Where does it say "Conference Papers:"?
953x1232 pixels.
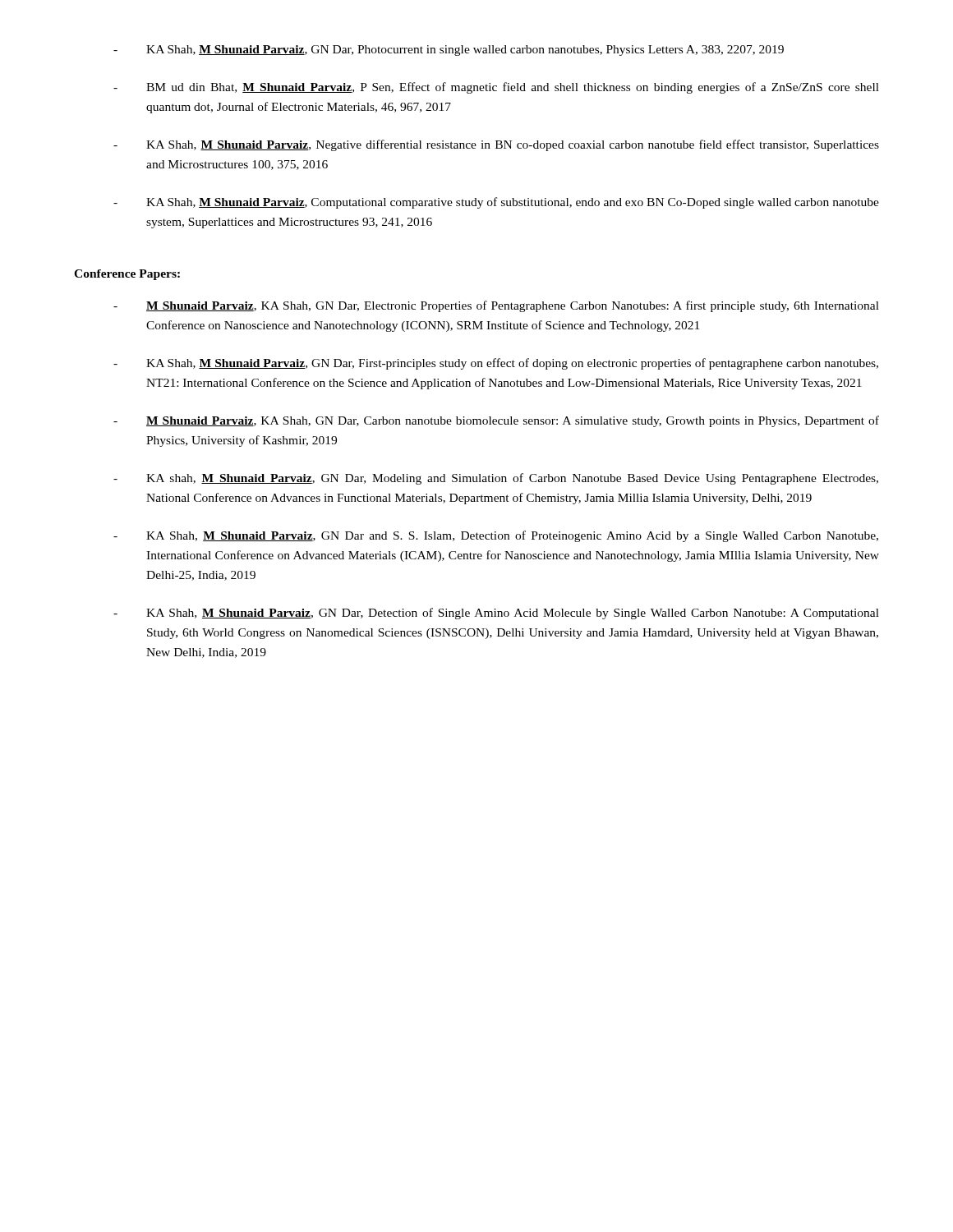click(x=127, y=273)
